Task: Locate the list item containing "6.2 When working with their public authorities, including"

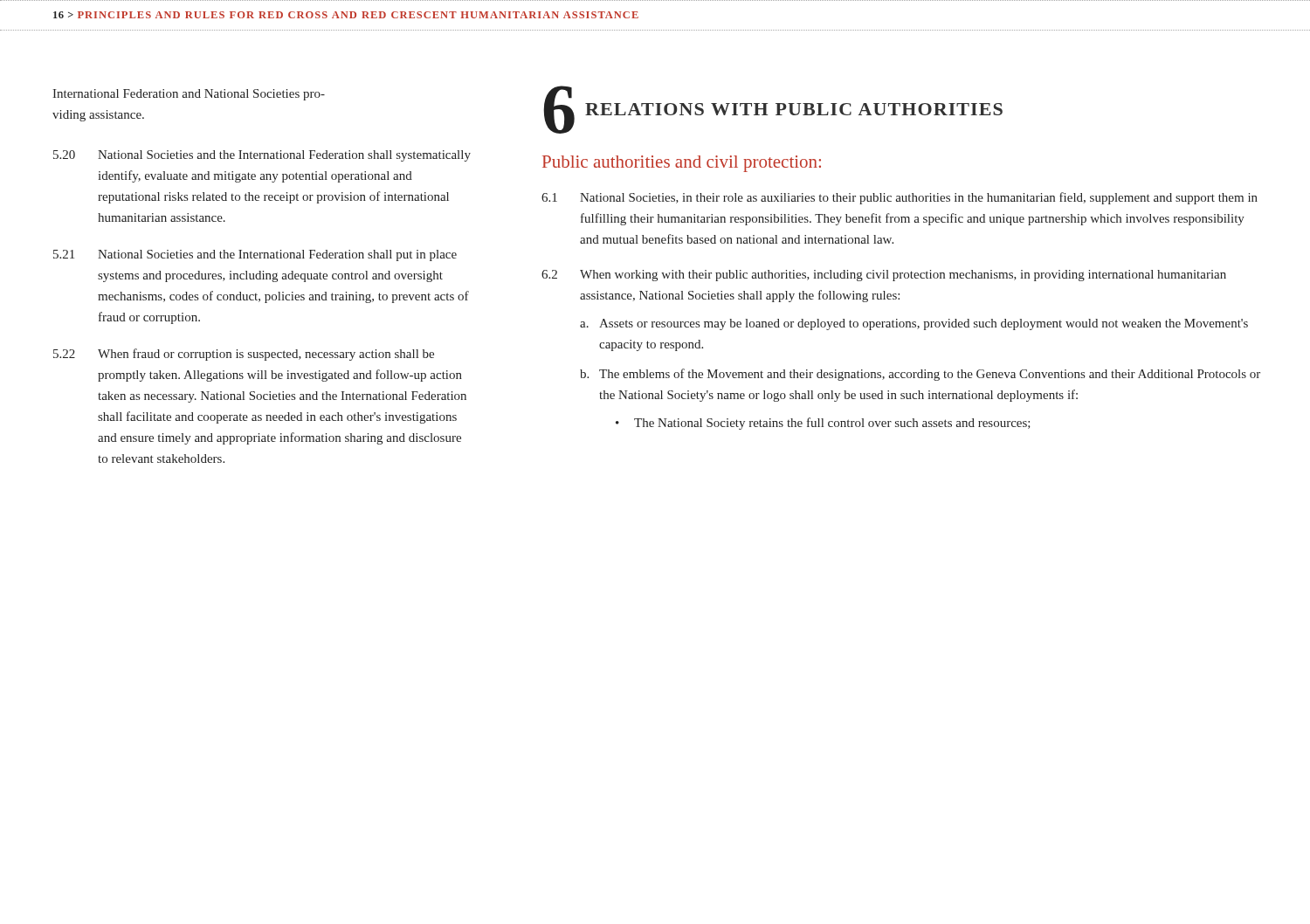Action: click(884, 276)
